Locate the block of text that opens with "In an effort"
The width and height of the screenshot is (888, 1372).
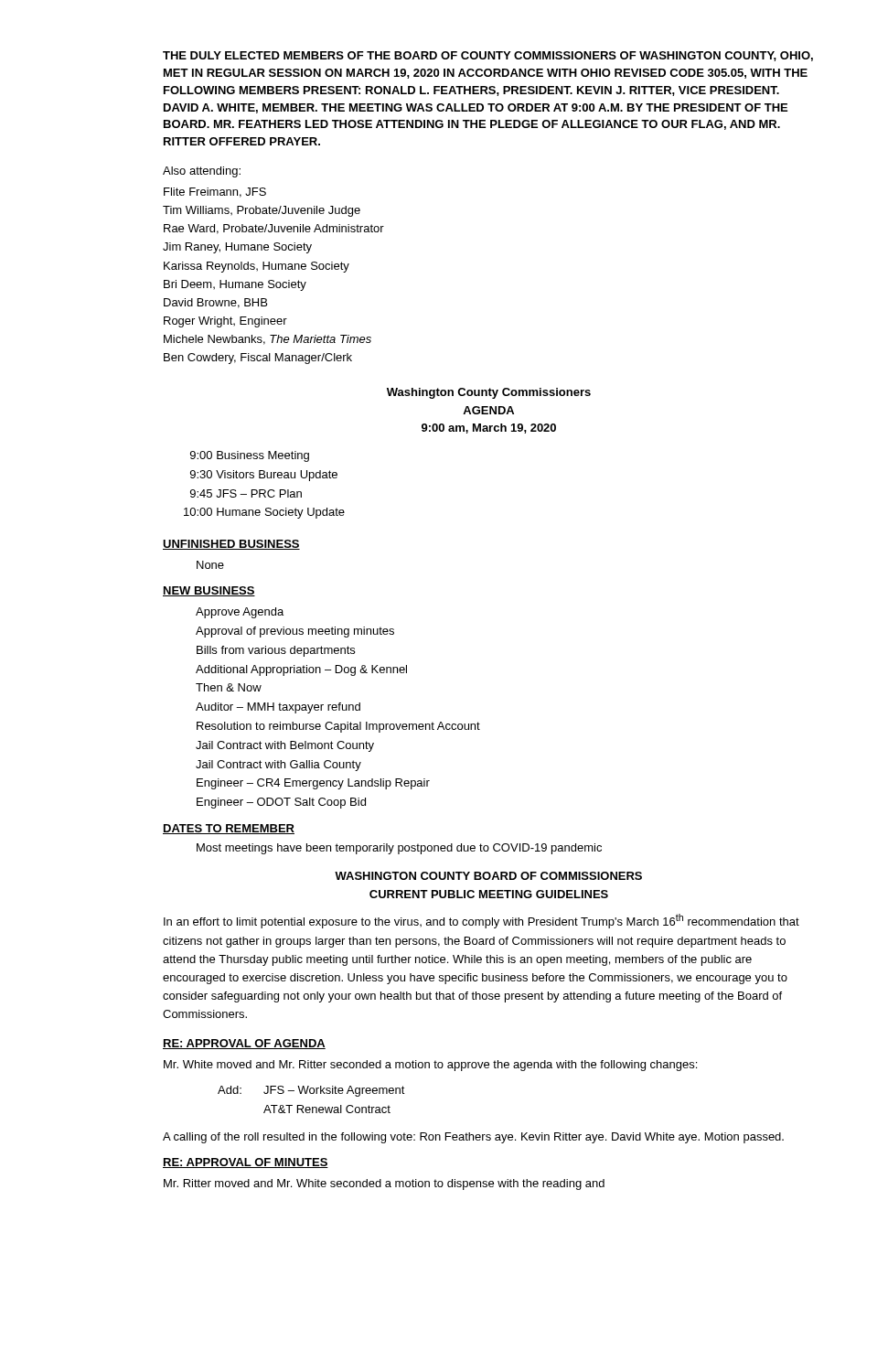pyautogui.click(x=481, y=966)
